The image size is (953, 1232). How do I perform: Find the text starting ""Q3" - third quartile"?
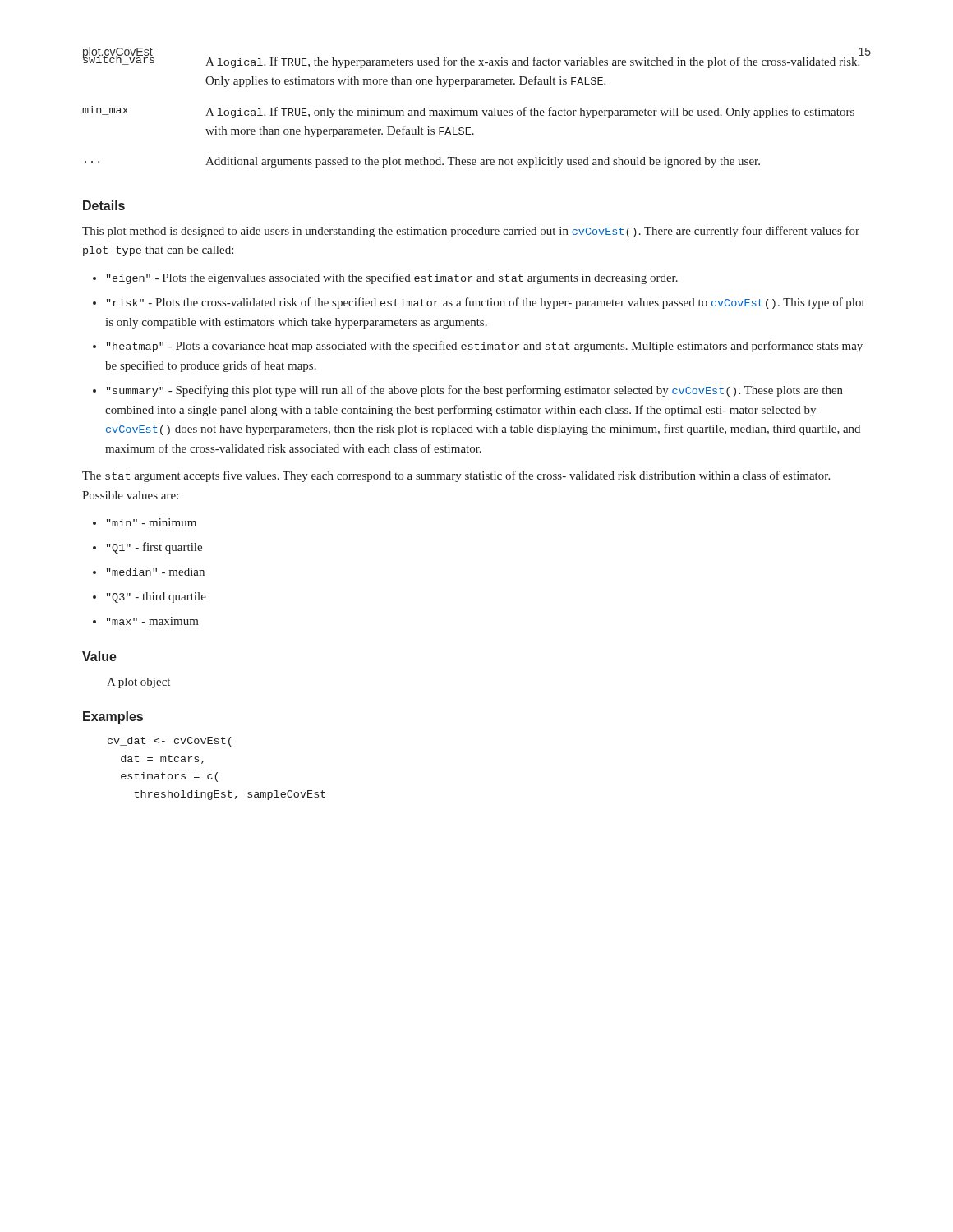pyautogui.click(x=156, y=597)
